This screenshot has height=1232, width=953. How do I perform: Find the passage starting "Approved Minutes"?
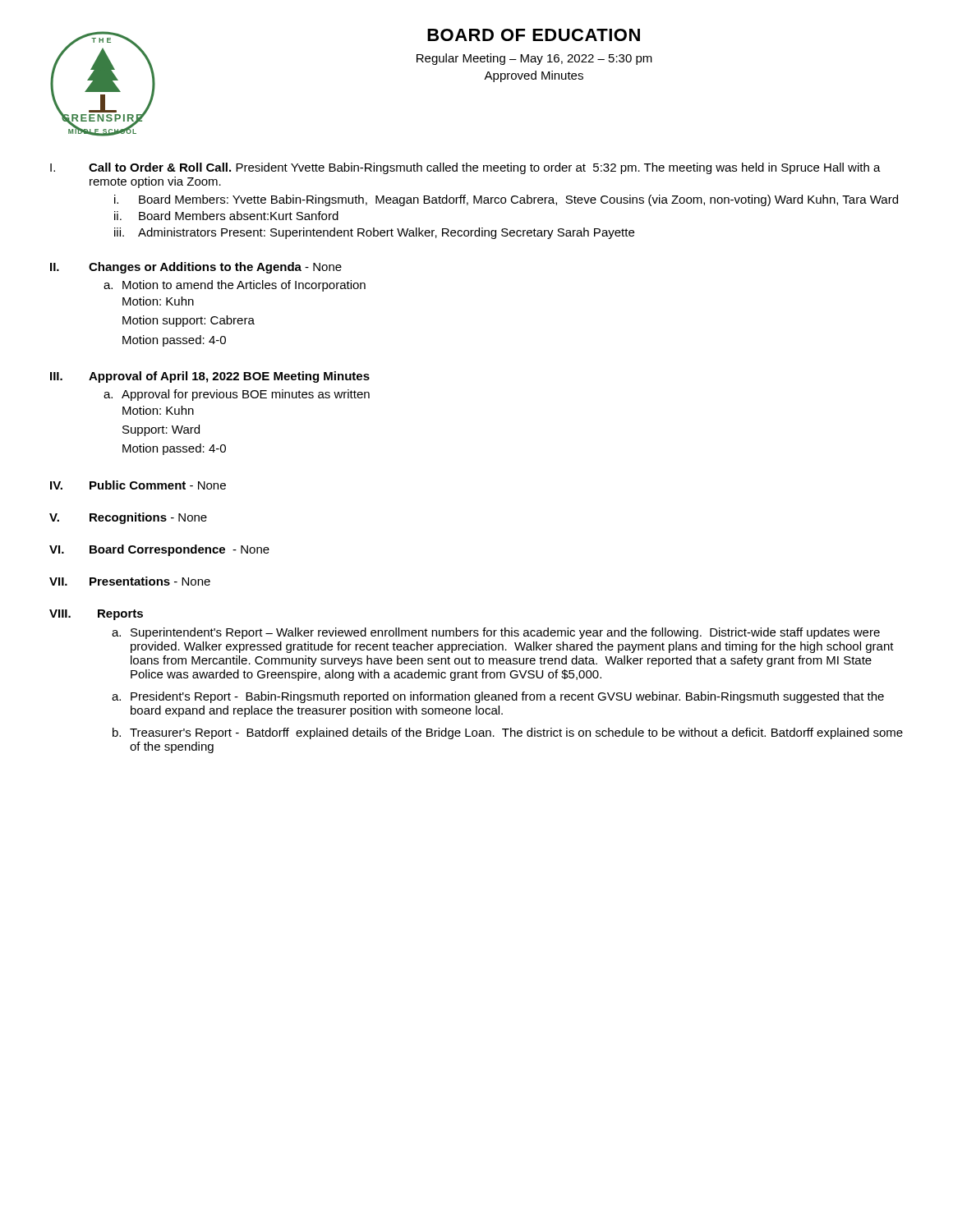(x=534, y=75)
